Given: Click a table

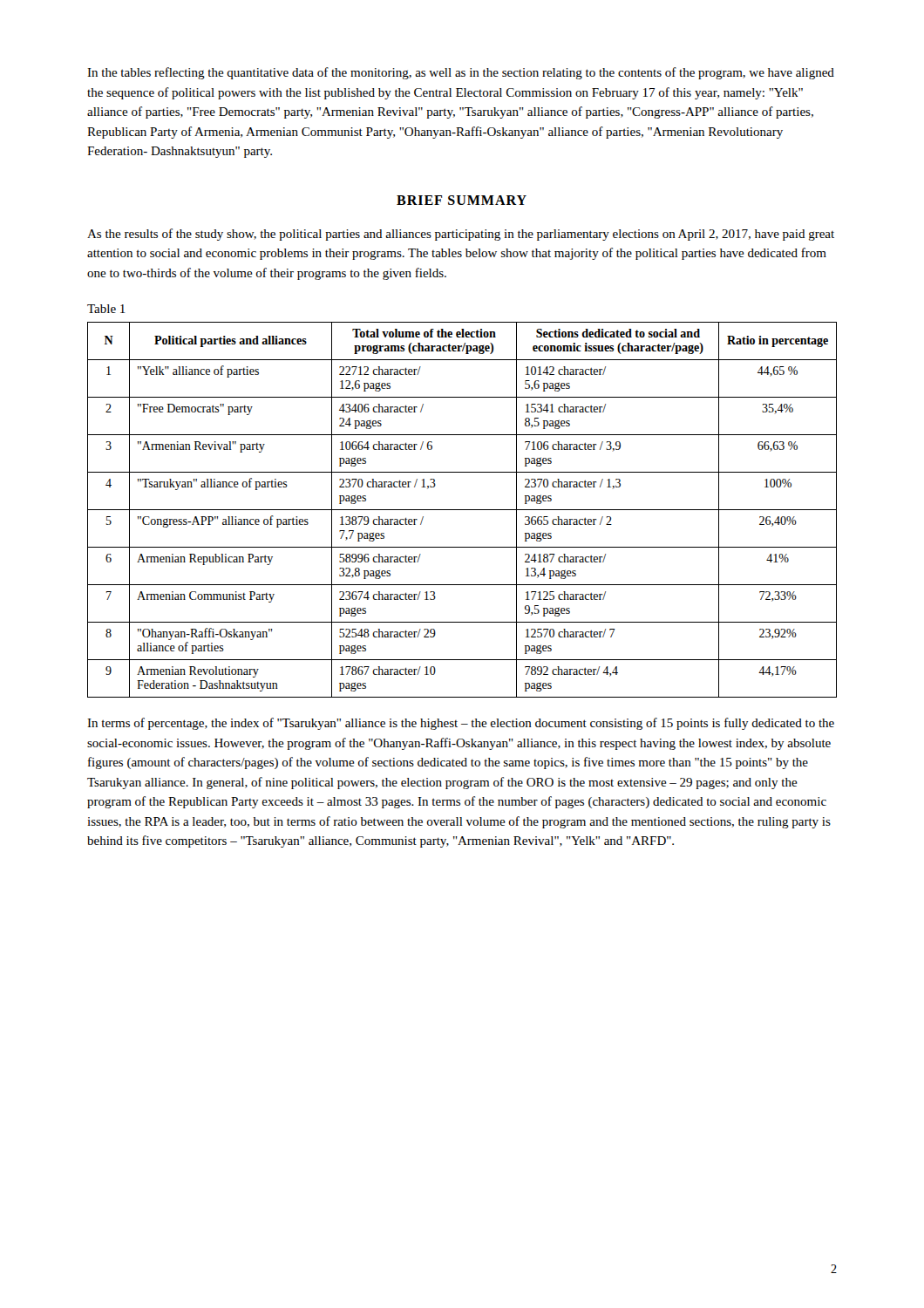Looking at the screenshot, I should tap(462, 510).
